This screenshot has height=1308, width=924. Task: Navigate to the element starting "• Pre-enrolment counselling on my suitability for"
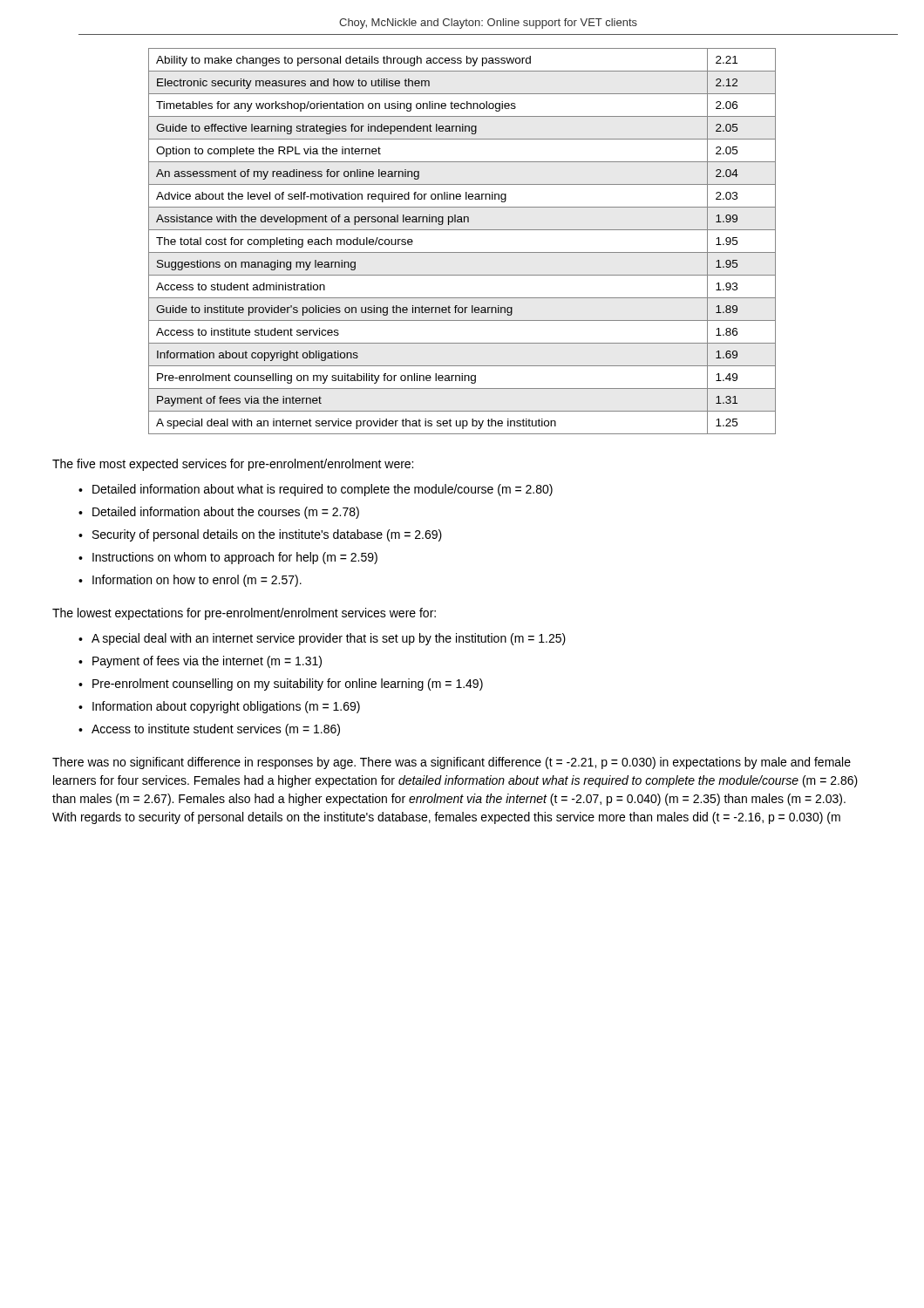(x=281, y=685)
